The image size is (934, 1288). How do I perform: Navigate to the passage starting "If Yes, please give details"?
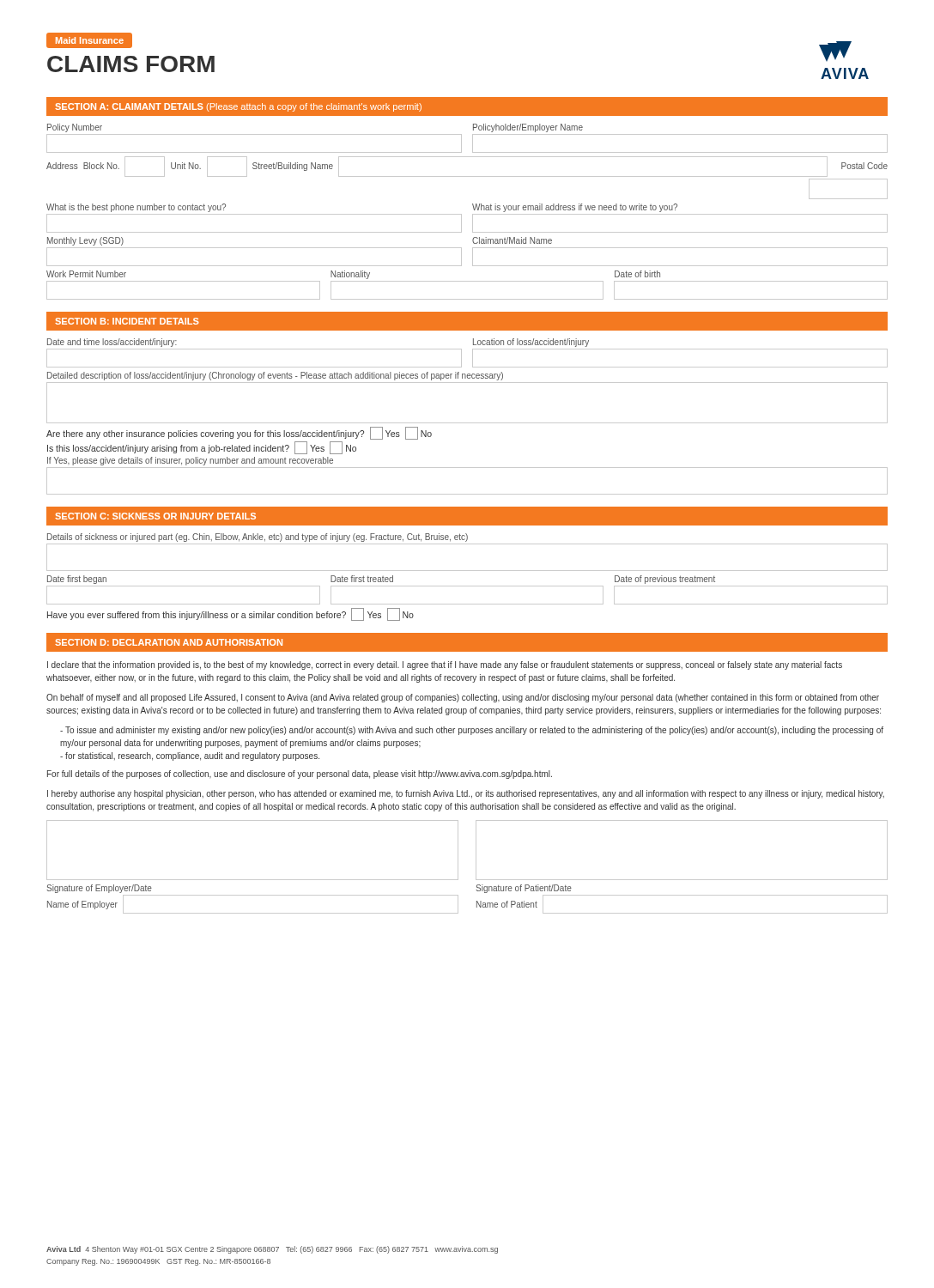pyautogui.click(x=190, y=461)
